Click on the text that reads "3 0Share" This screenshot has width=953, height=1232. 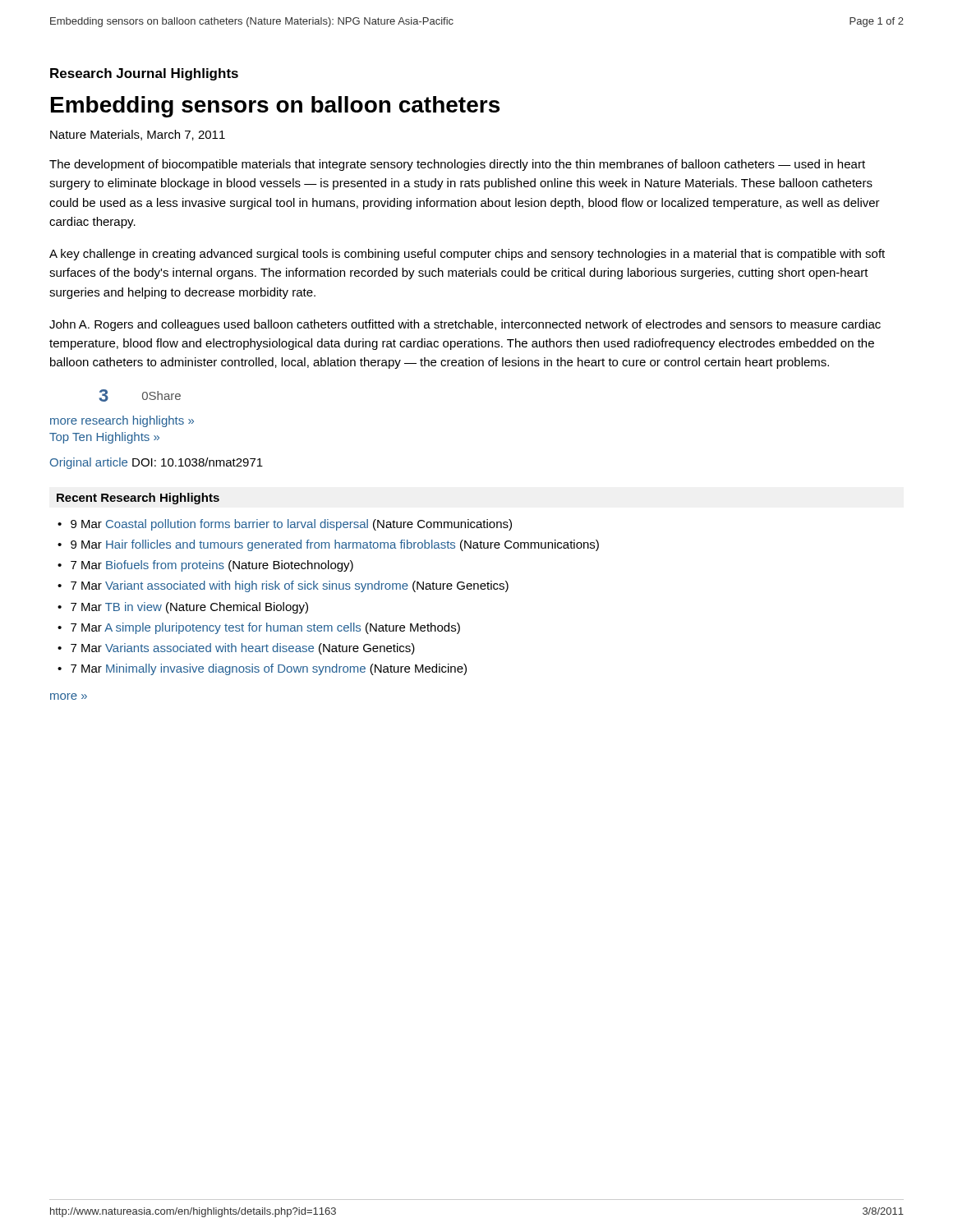[x=140, y=395]
